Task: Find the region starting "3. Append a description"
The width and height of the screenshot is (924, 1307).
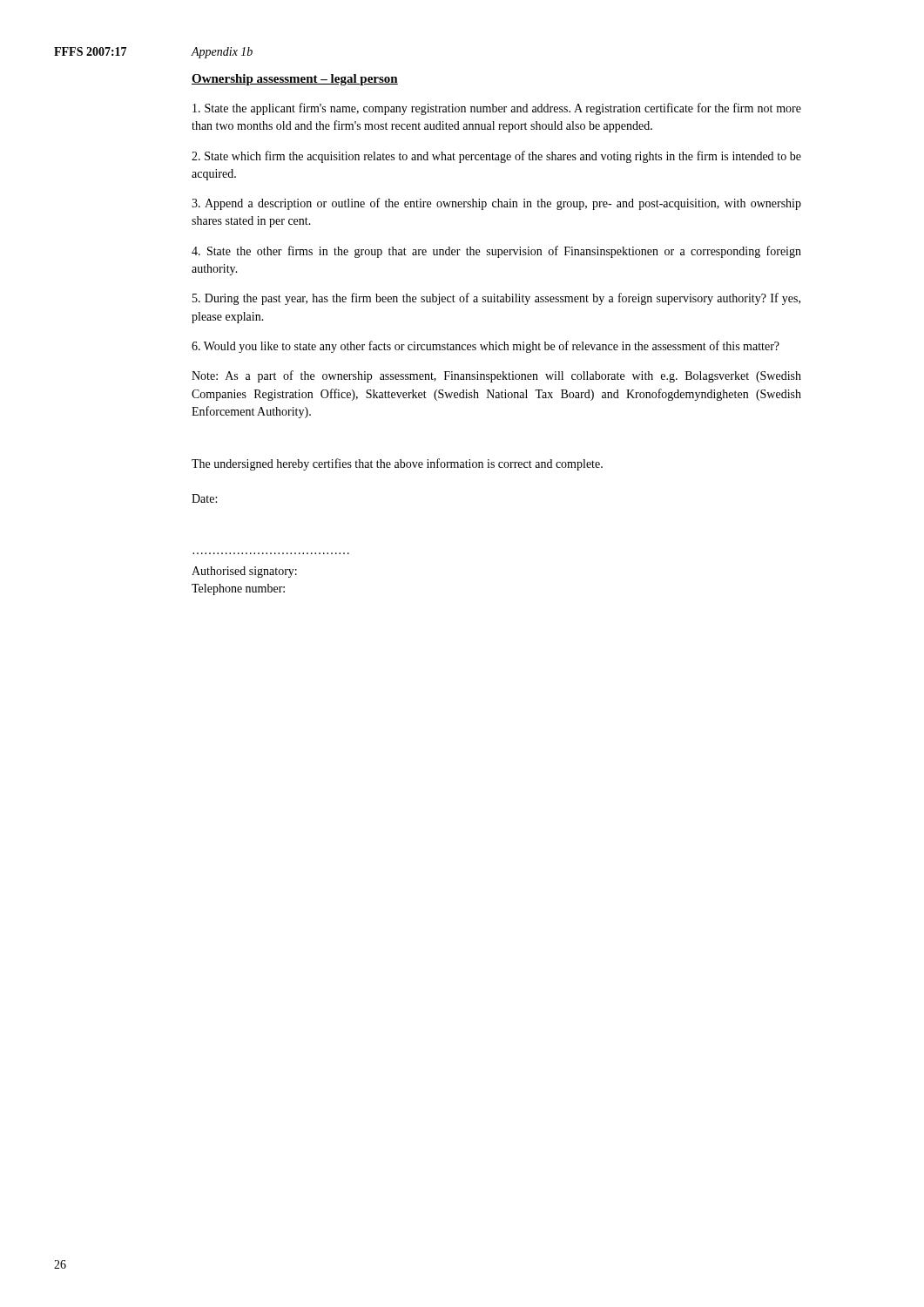Action: click(496, 212)
